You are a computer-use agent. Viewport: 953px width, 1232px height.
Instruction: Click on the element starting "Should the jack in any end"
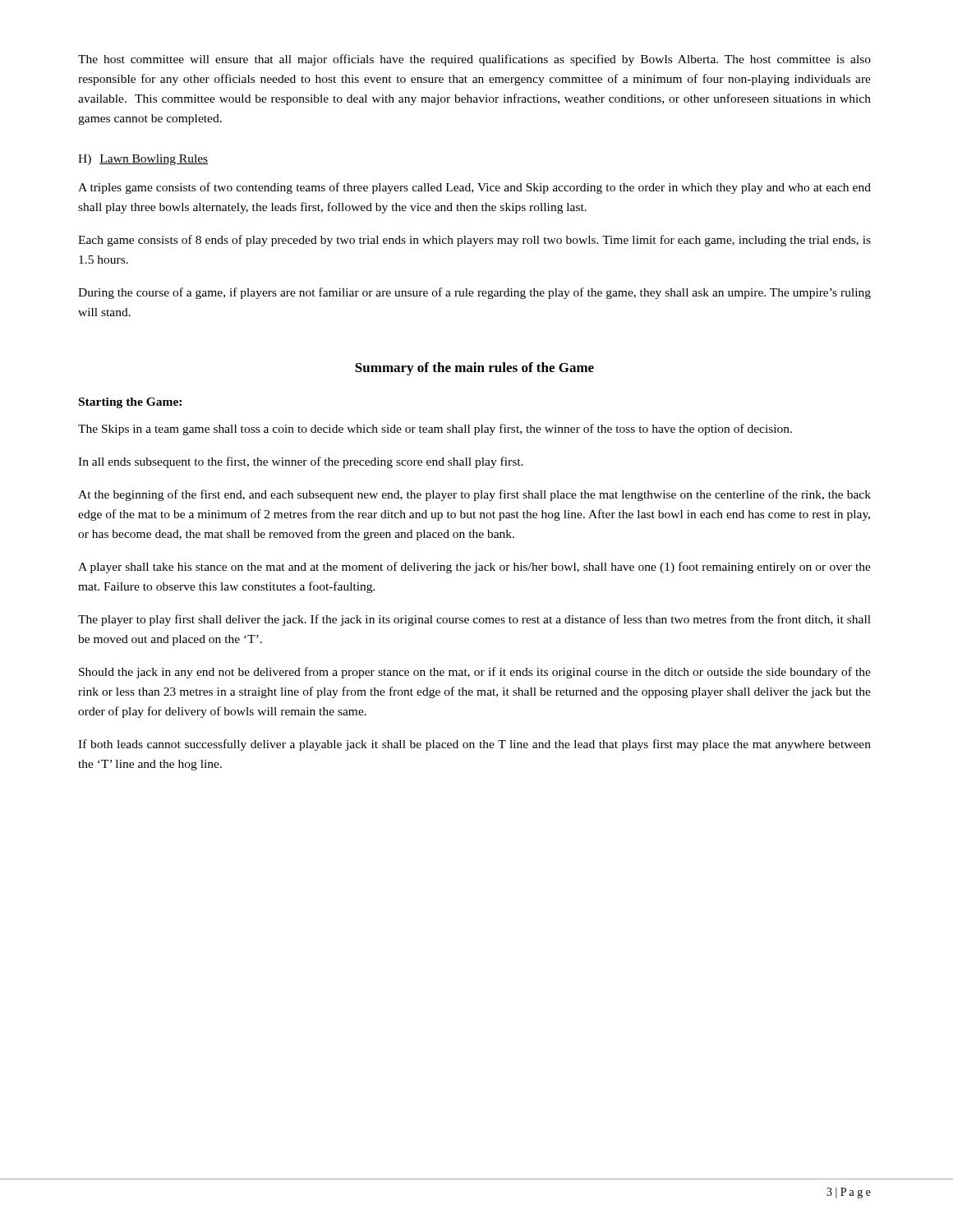474,691
